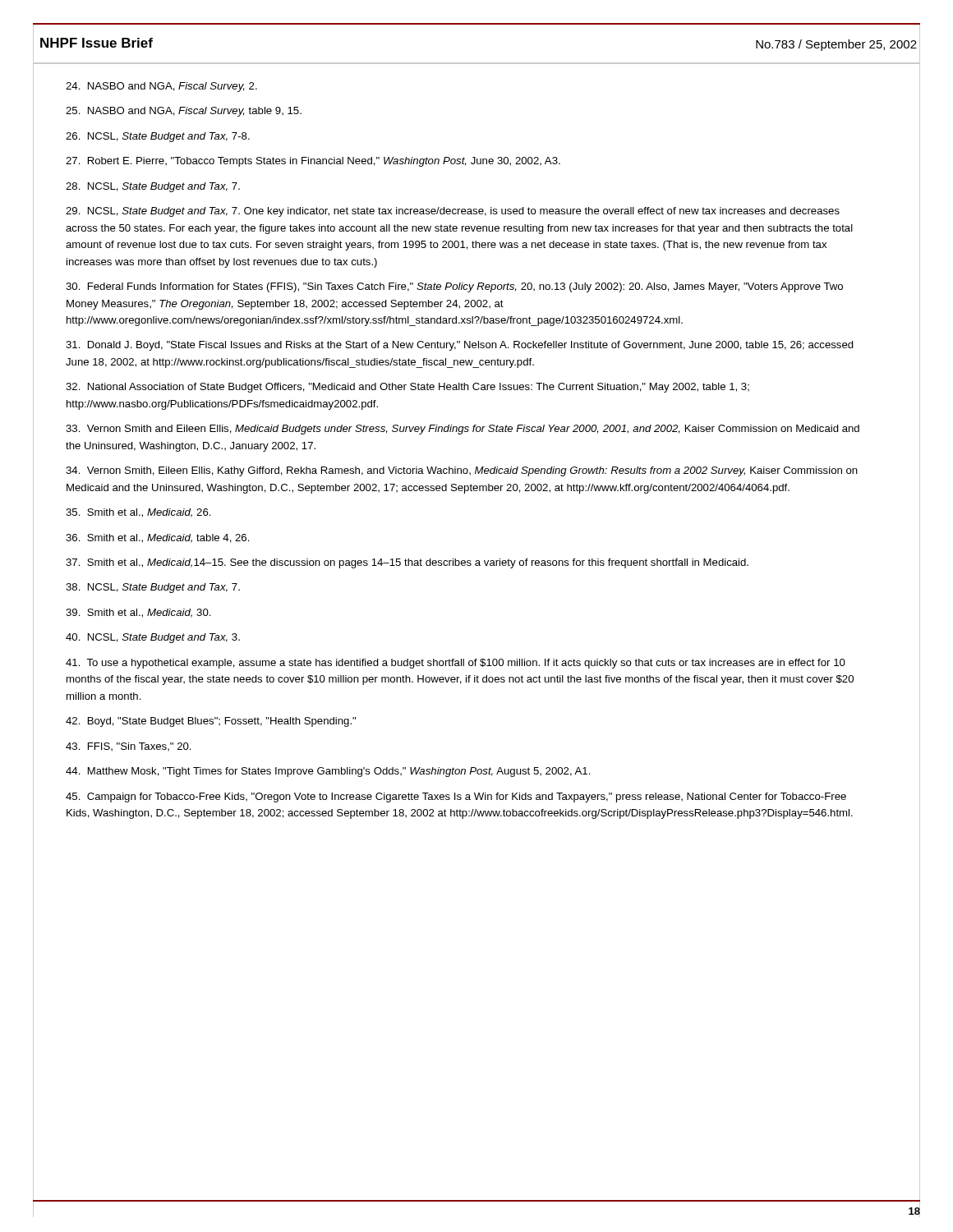
Task: Locate the list item with the text "36. Smith et al., Medicaid, table 4, 26."
Action: point(158,537)
